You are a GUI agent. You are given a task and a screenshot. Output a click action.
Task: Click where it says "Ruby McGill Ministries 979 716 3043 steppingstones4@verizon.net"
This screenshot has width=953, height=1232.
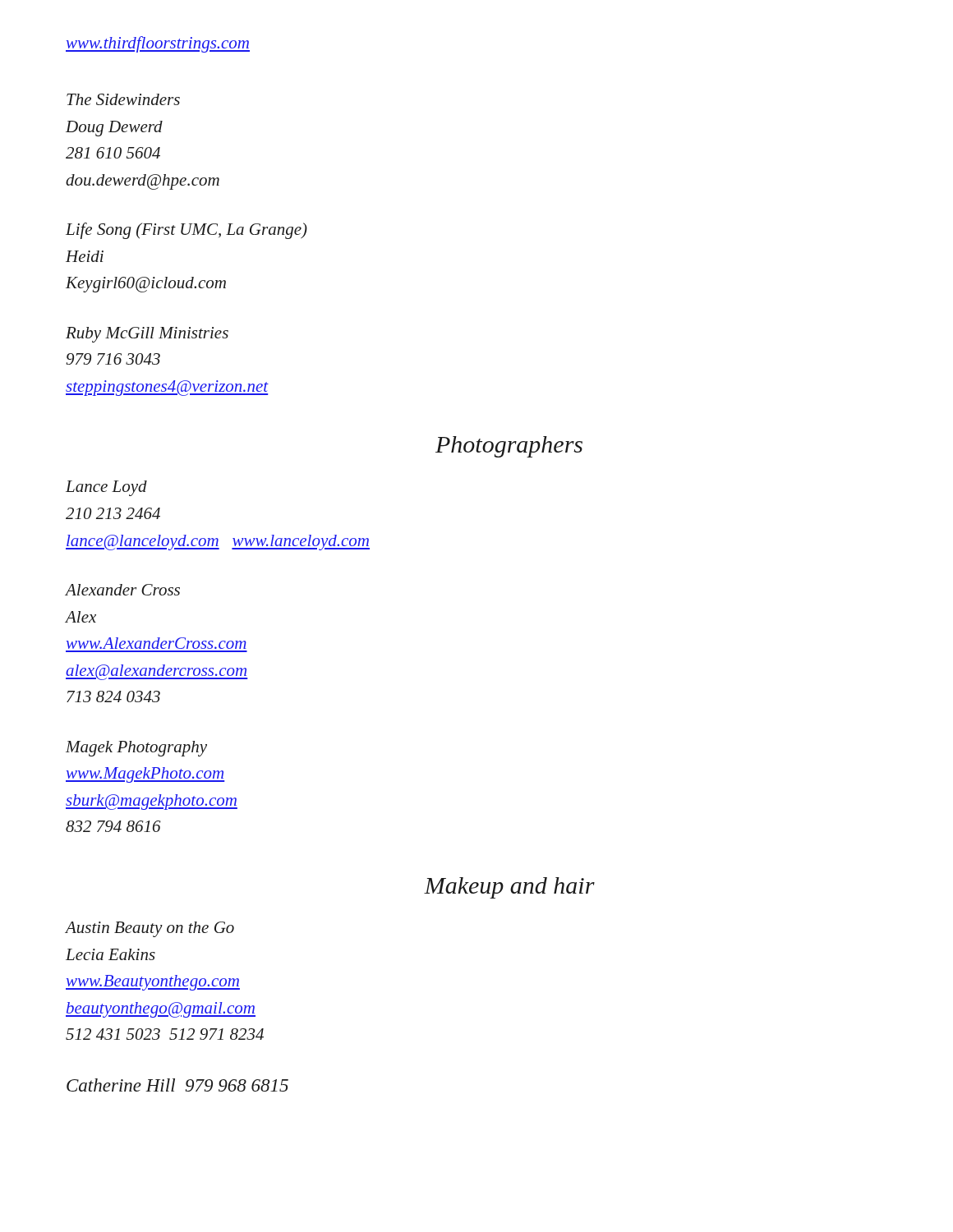[167, 359]
